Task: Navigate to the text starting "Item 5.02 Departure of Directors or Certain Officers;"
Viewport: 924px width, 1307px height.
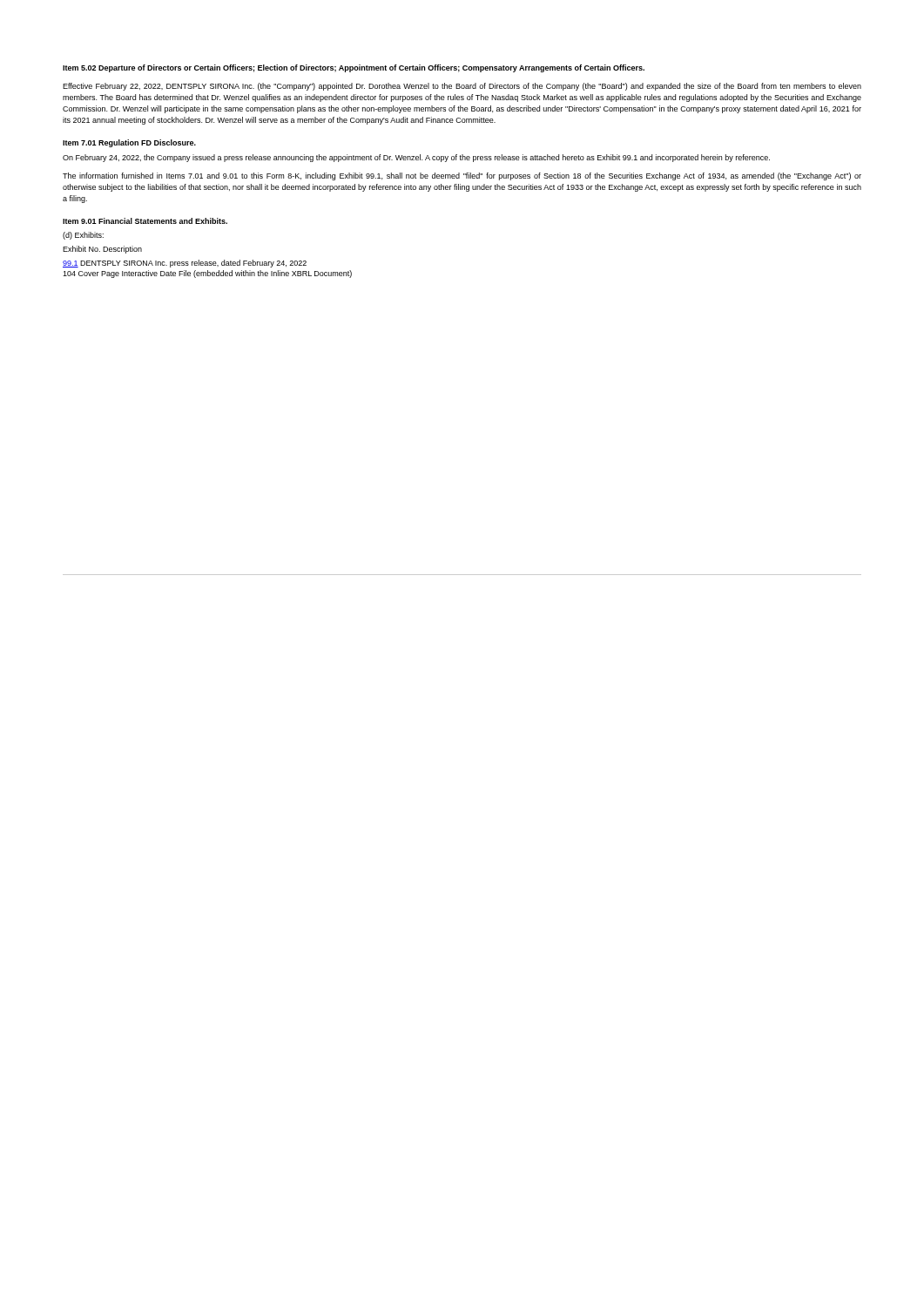Action: point(354,68)
